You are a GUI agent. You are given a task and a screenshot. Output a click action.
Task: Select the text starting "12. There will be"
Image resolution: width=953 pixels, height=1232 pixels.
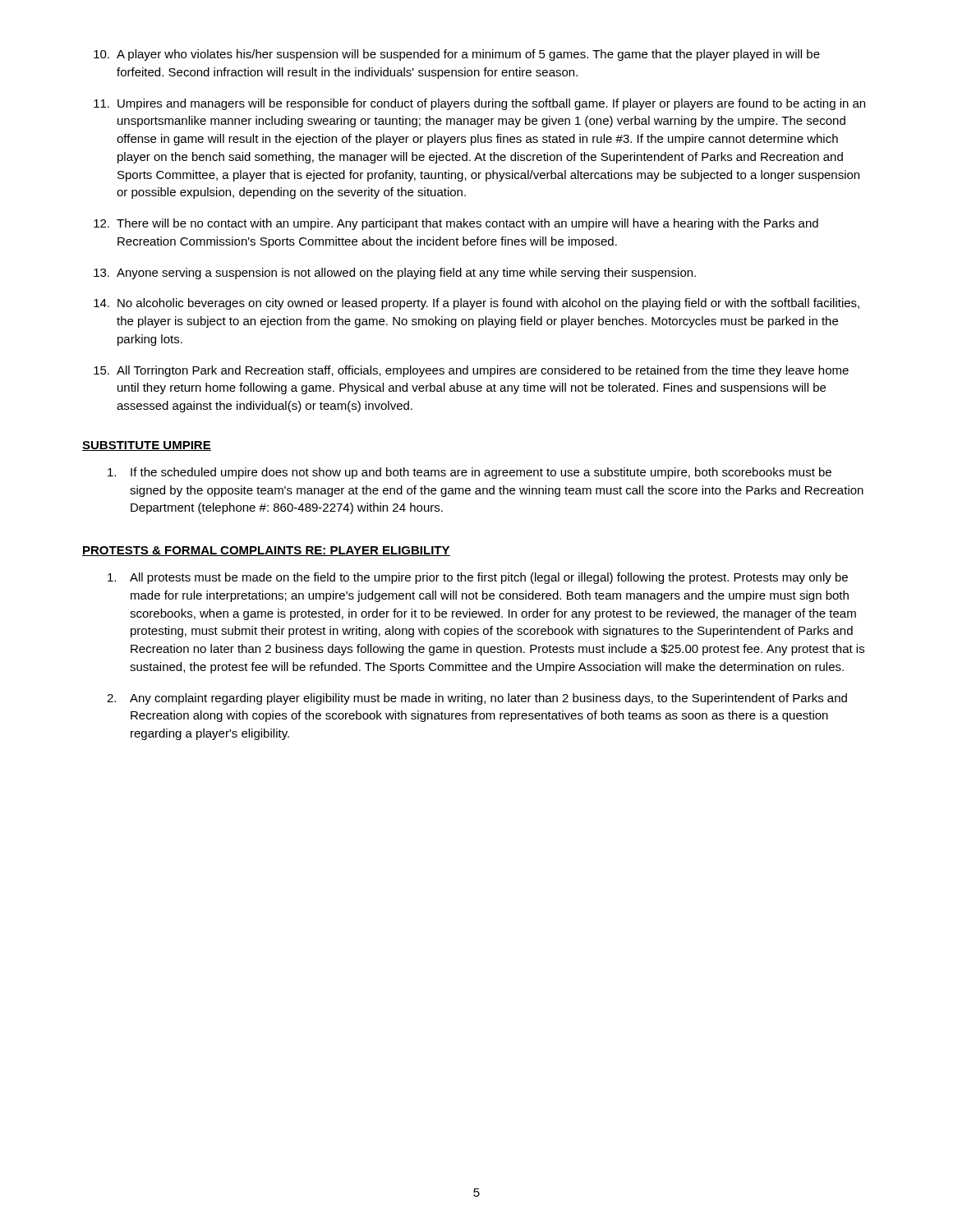click(476, 232)
